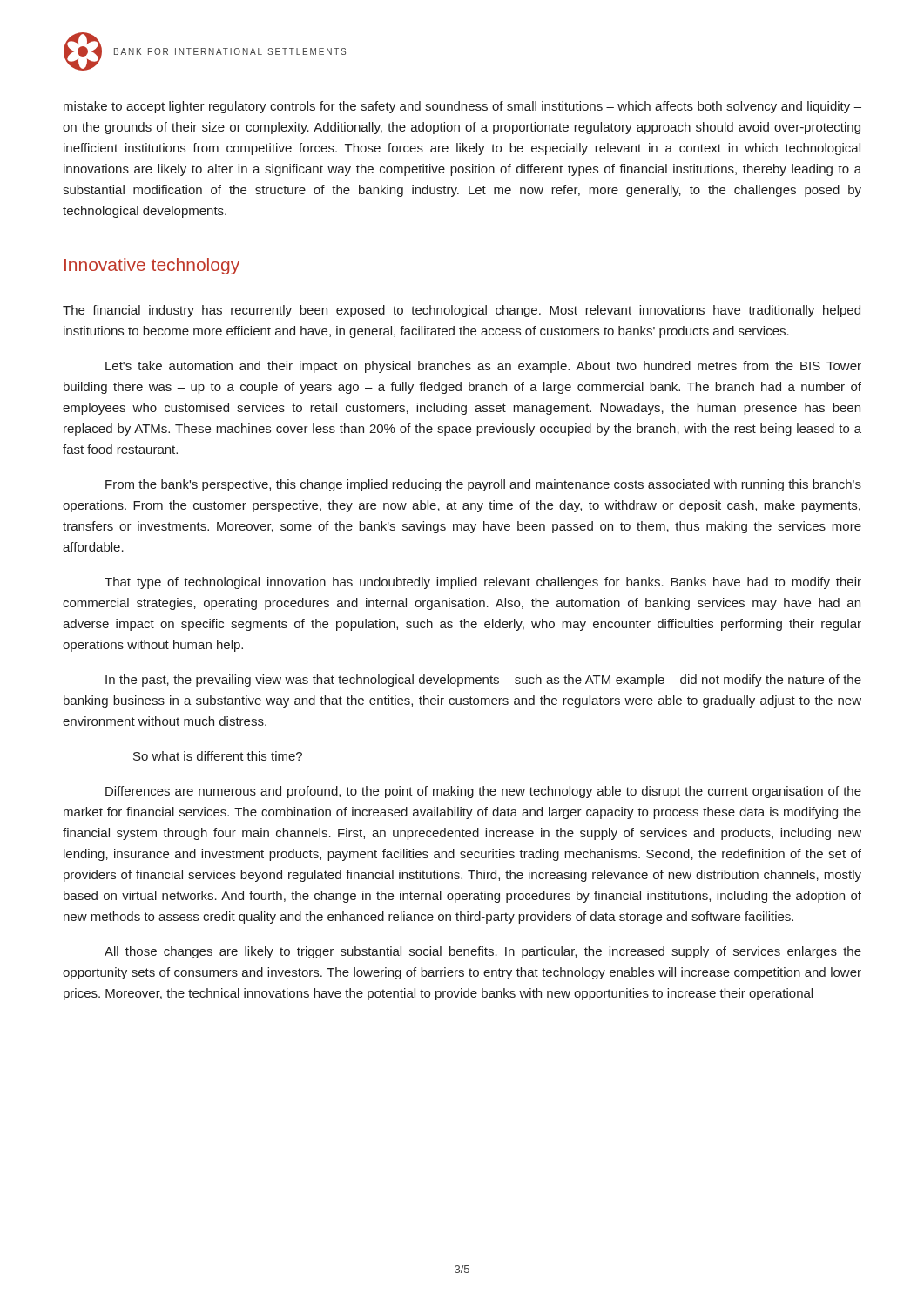The height and width of the screenshot is (1307, 924).
Task: Click on the text block with the text "So what is"
Action: point(218,756)
